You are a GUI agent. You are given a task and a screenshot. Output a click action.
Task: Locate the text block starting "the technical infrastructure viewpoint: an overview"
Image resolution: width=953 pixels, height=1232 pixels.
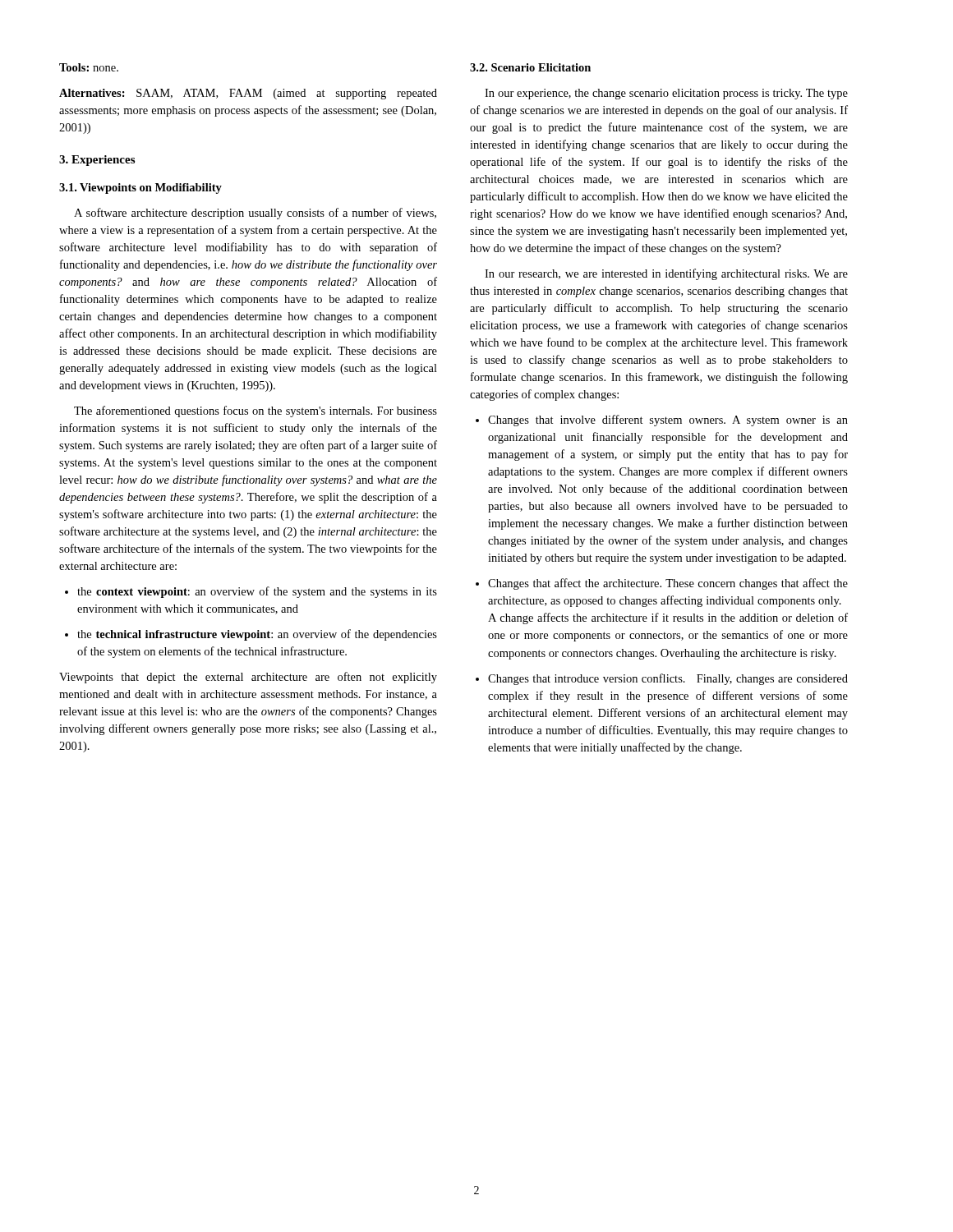point(248,643)
